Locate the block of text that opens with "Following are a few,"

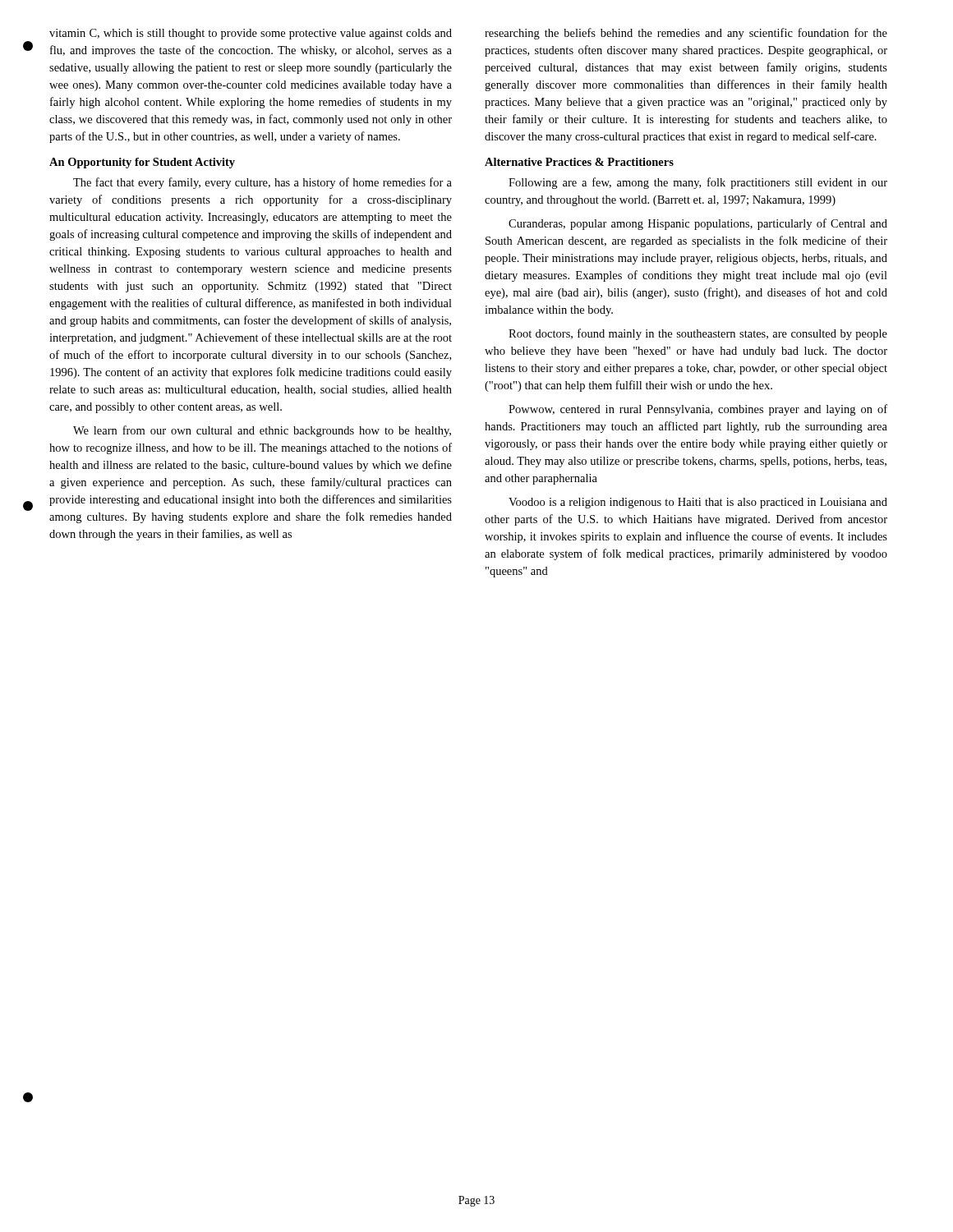coord(686,377)
